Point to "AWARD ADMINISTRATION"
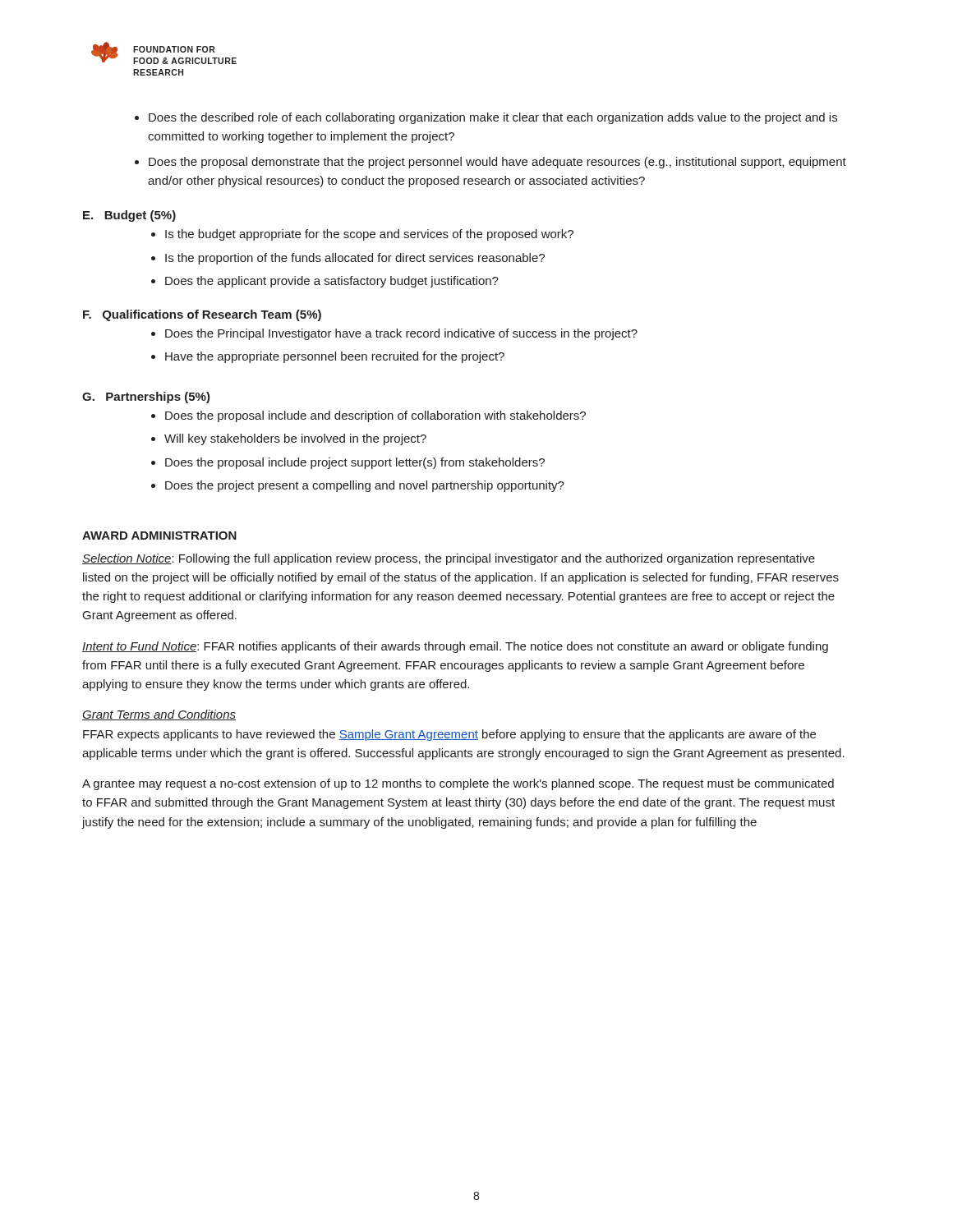Viewport: 953px width, 1232px height. [x=160, y=535]
